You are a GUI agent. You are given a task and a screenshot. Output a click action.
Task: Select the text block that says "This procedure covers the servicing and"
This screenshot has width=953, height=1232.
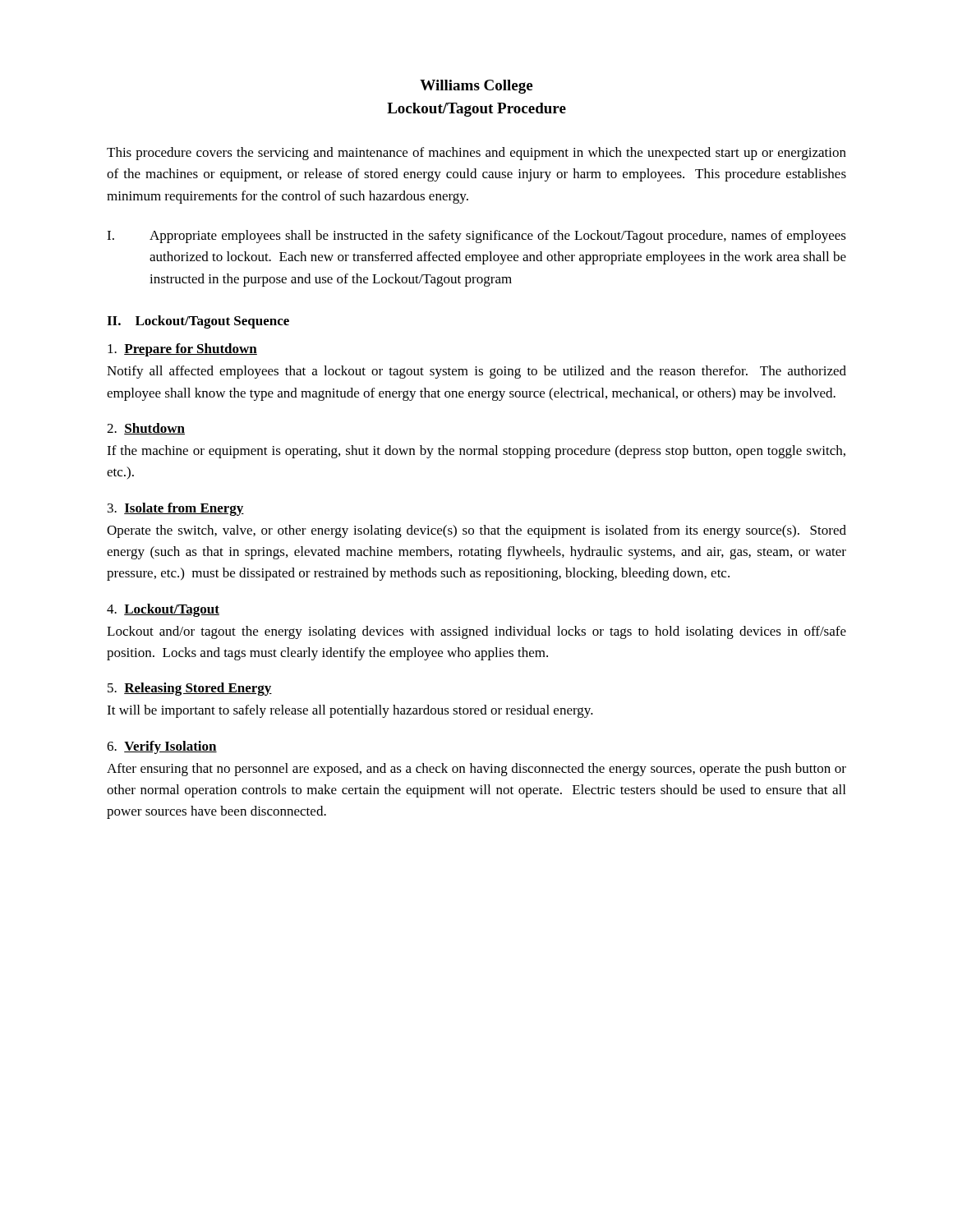[476, 174]
